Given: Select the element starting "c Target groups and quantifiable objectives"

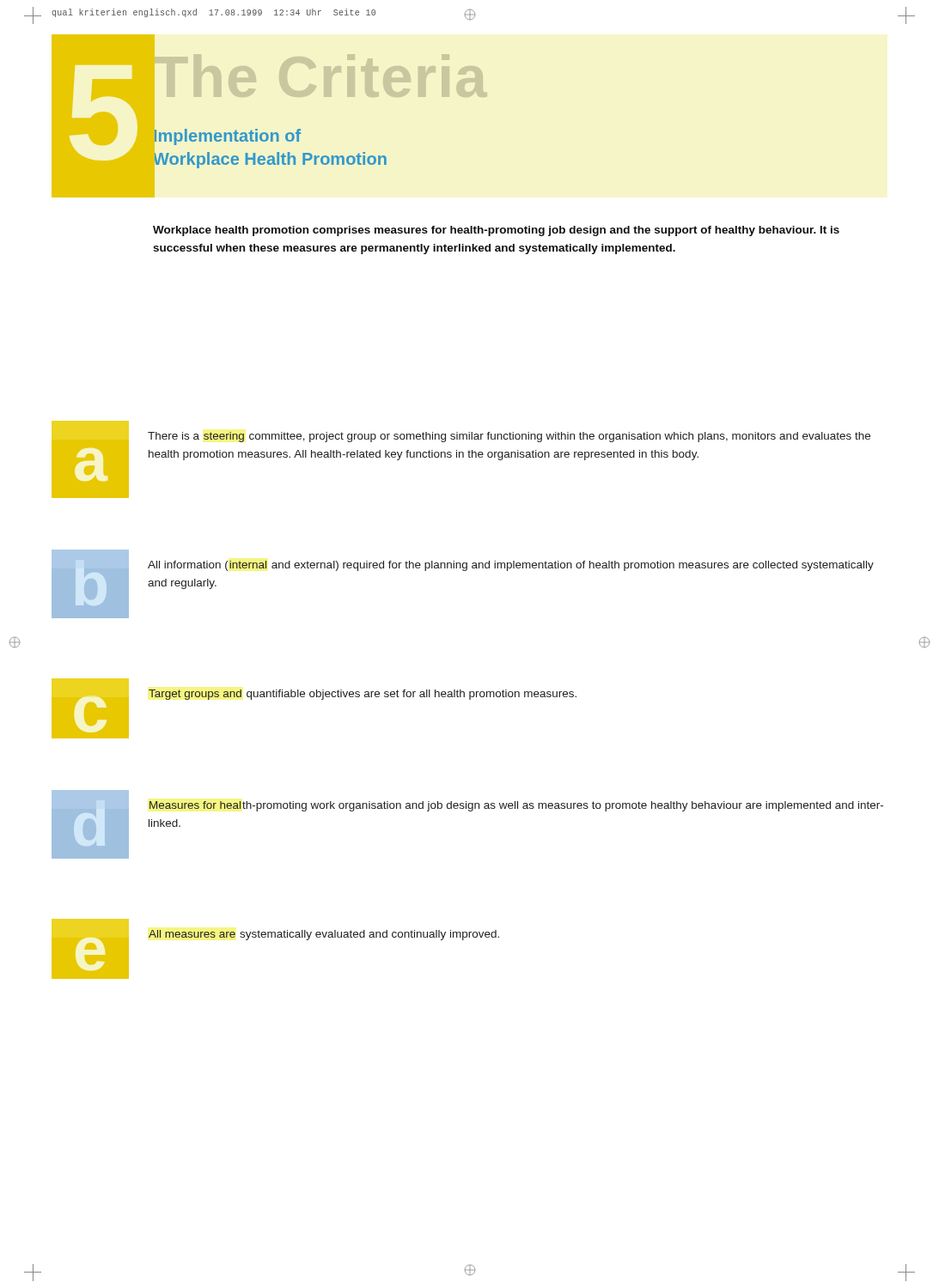Looking at the screenshot, I should click(x=470, y=708).
